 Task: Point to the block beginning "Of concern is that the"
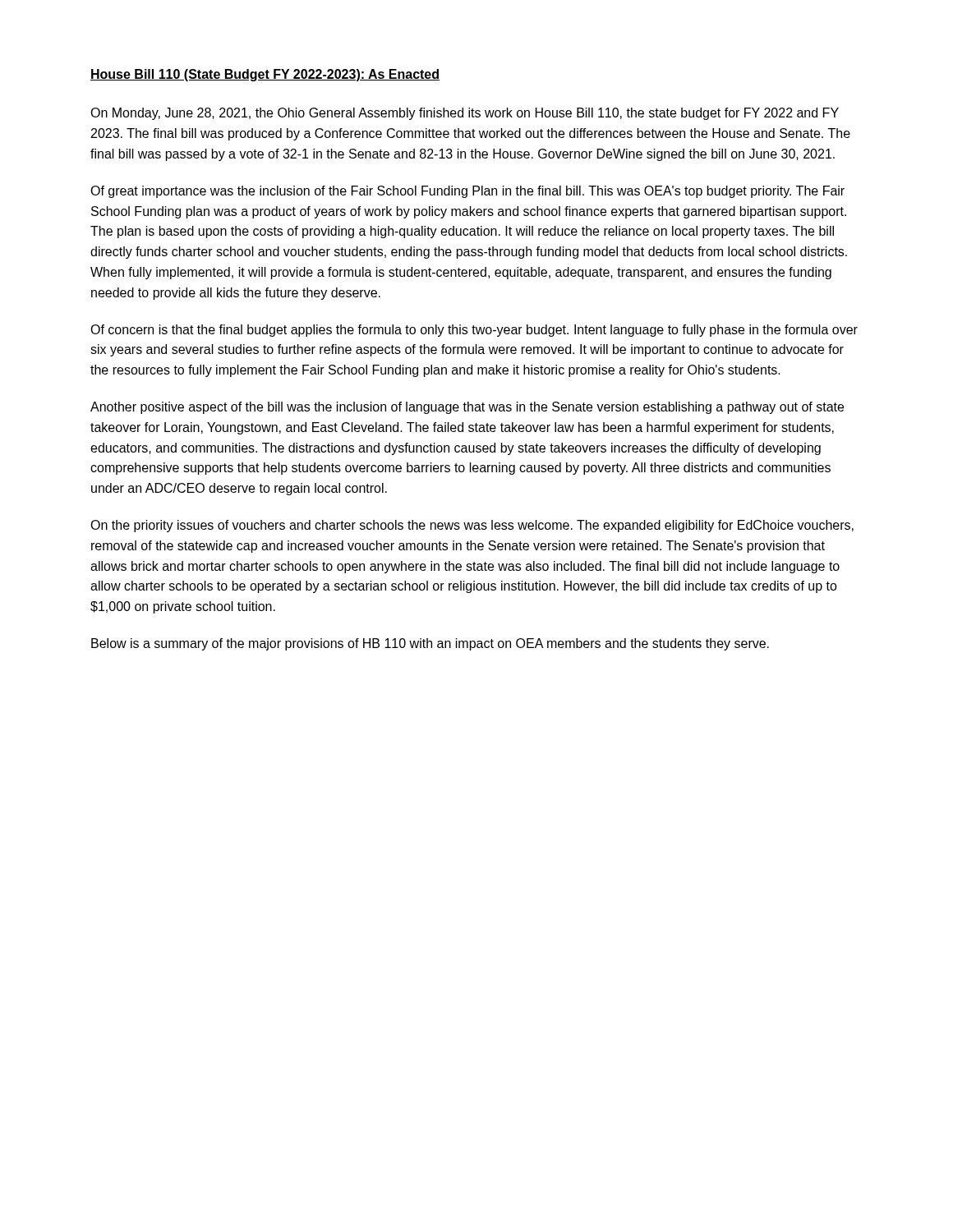pos(474,350)
